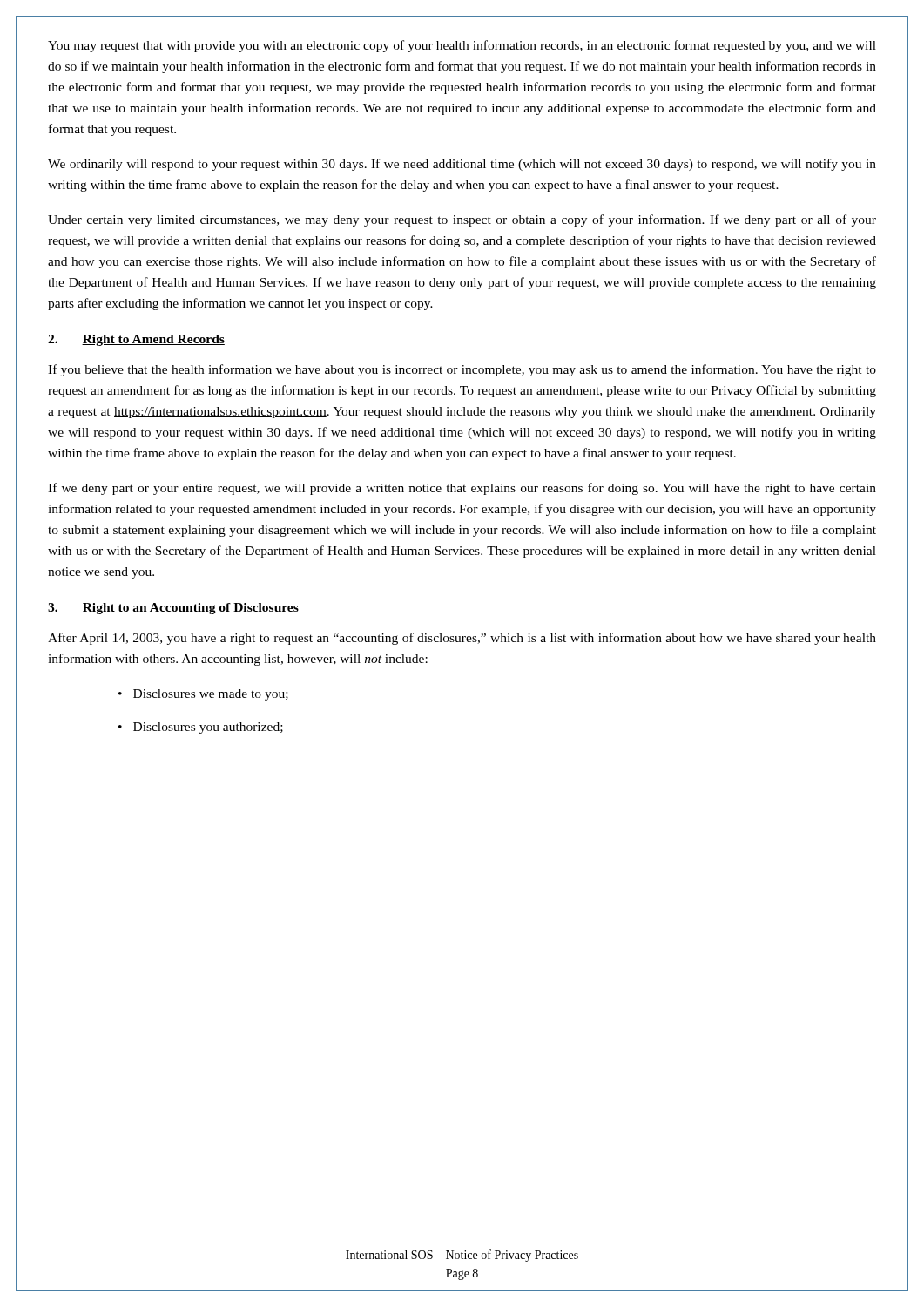Locate the block of text that opens with "We ordinarily will respond to your request within"
The height and width of the screenshot is (1307, 924).
click(462, 174)
